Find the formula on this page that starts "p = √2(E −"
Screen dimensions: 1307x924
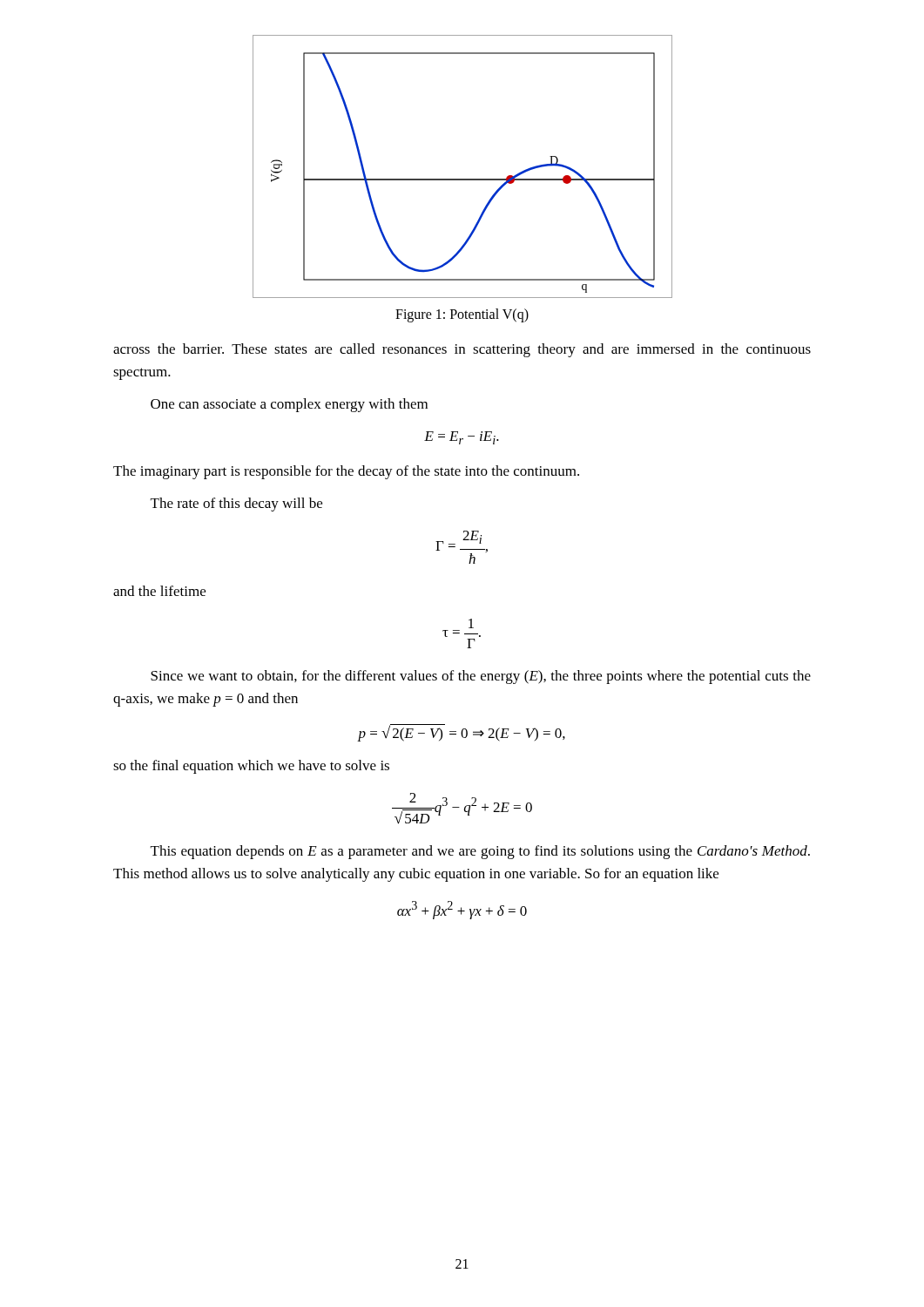[462, 732]
